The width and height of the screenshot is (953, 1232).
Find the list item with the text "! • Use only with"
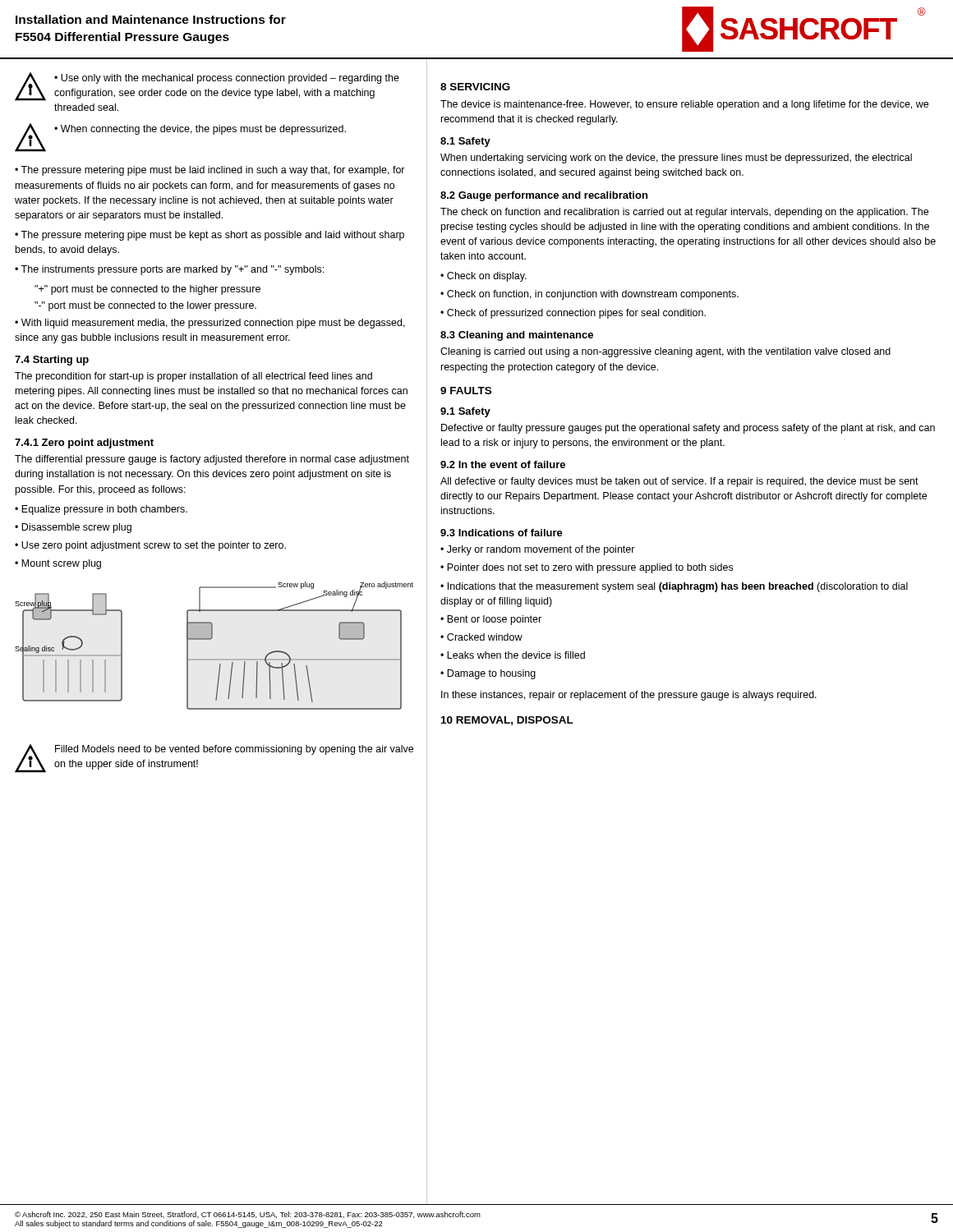[215, 93]
